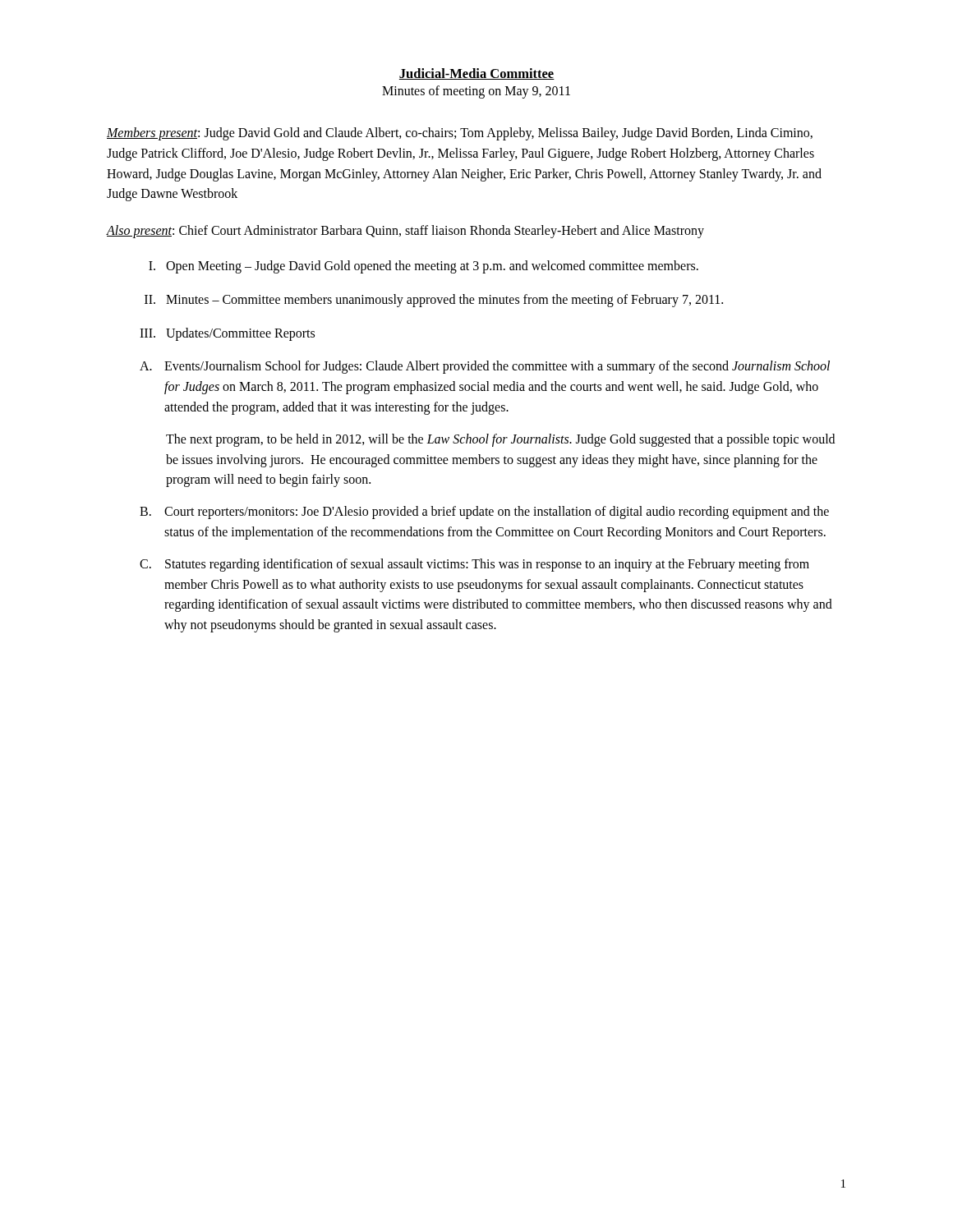953x1232 pixels.
Task: Select the text block that reads "The next program, to be held"
Action: 501,459
